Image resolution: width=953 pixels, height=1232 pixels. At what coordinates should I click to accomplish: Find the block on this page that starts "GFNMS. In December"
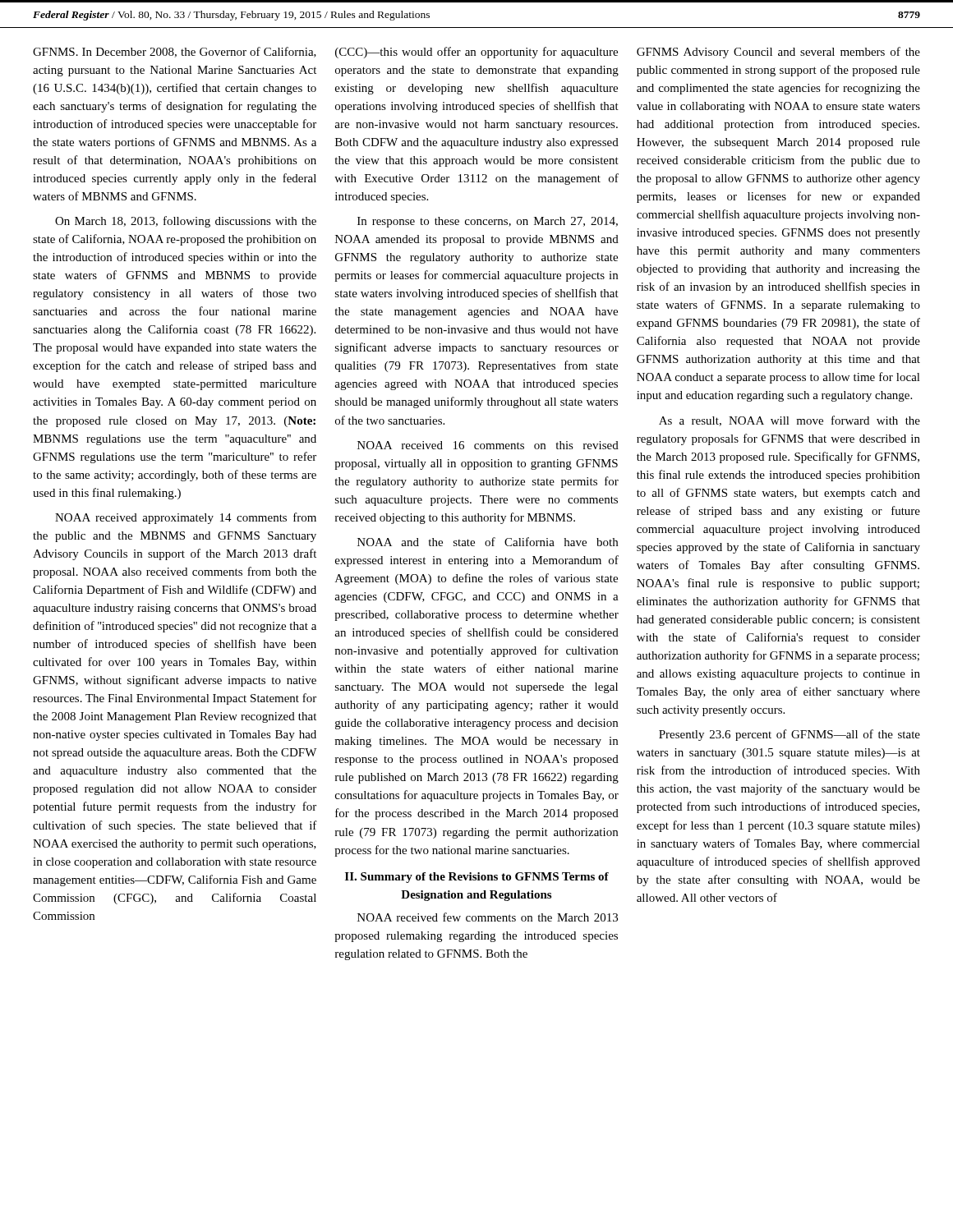[x=175, y=124]
